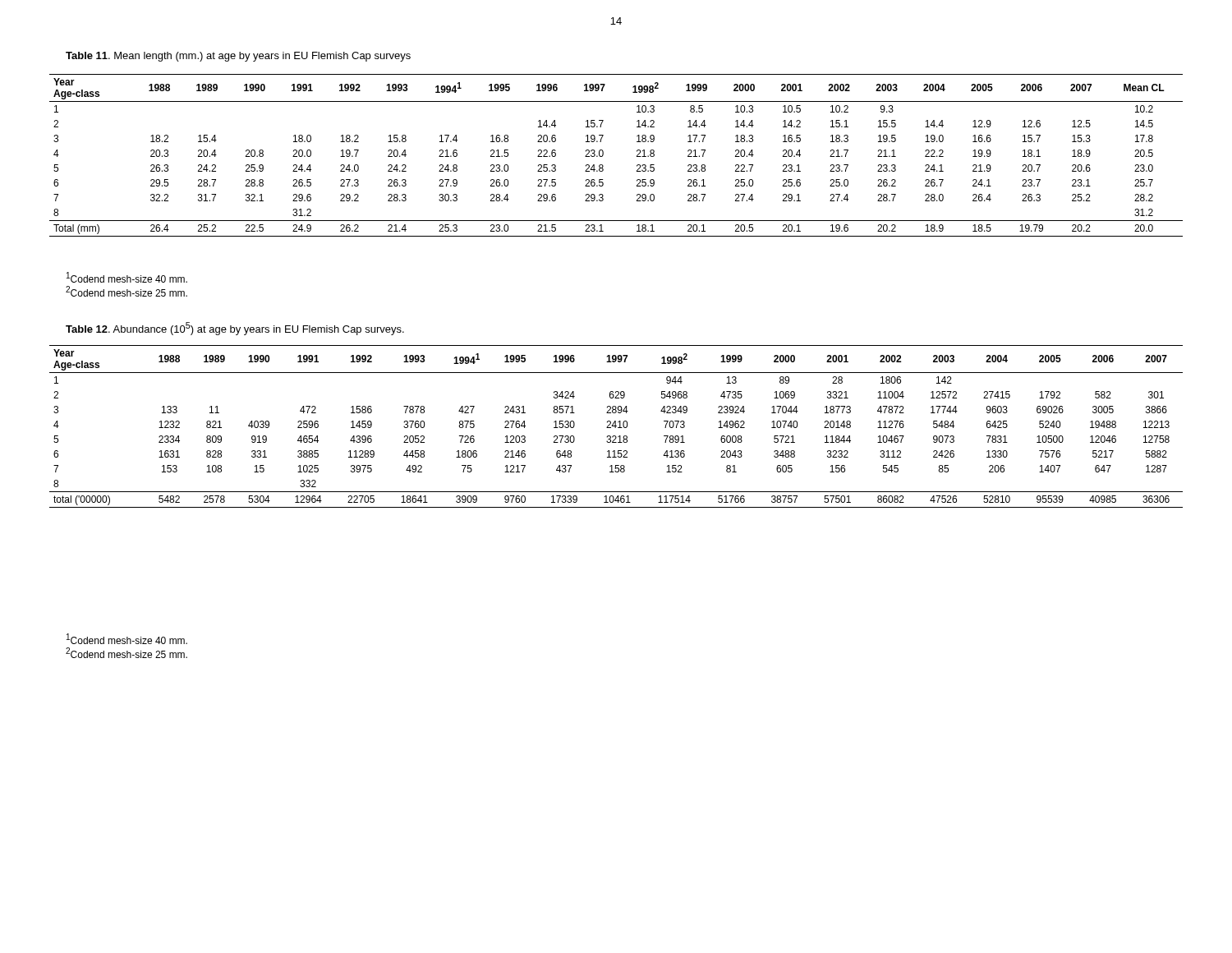This screenshot has width=1232, height=953.
Task: Select the region starting "Table 11. Mean length (mm.) at"
Action: pos(238,55)
